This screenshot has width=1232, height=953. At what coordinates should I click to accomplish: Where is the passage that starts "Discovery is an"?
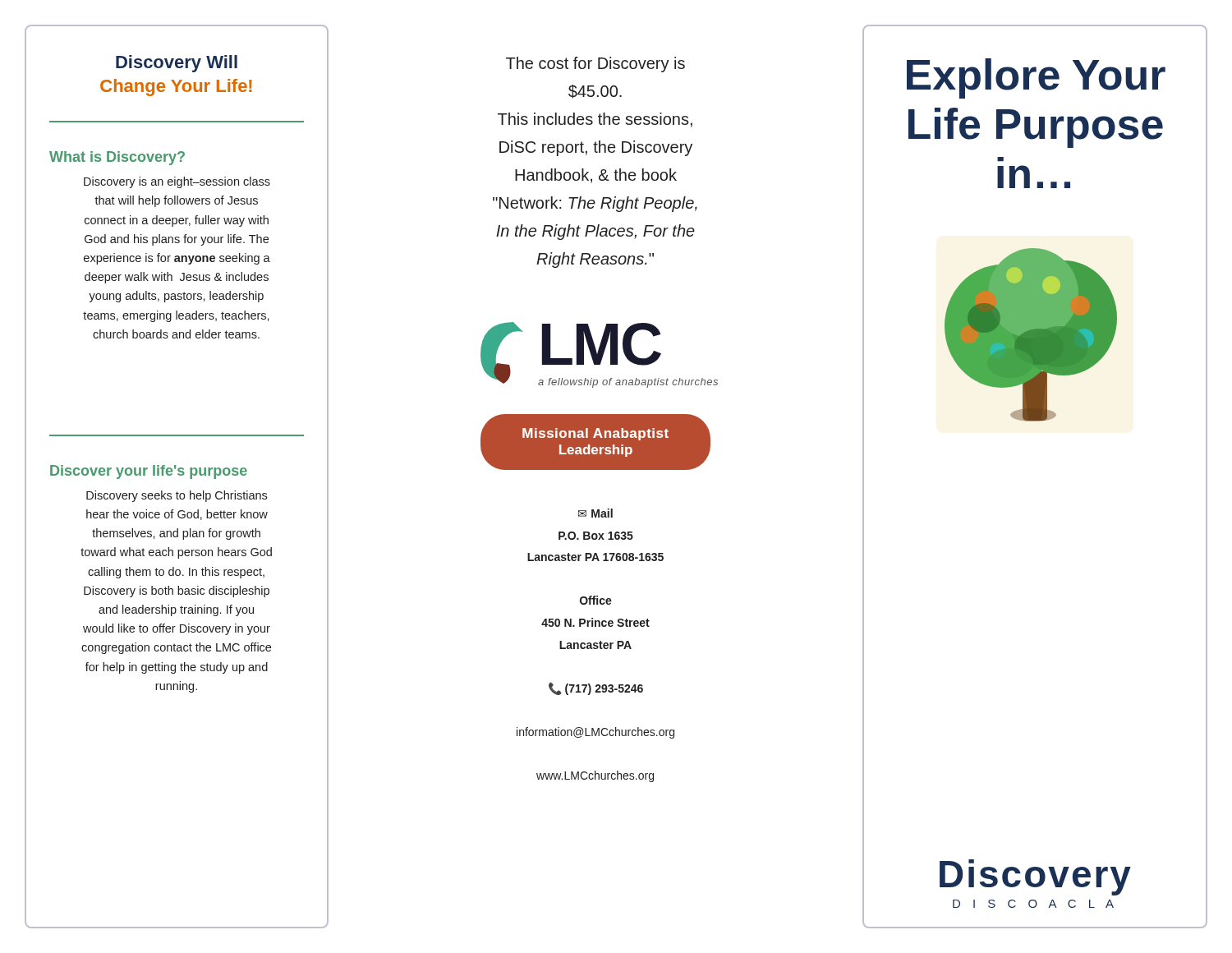coord(177,258)
